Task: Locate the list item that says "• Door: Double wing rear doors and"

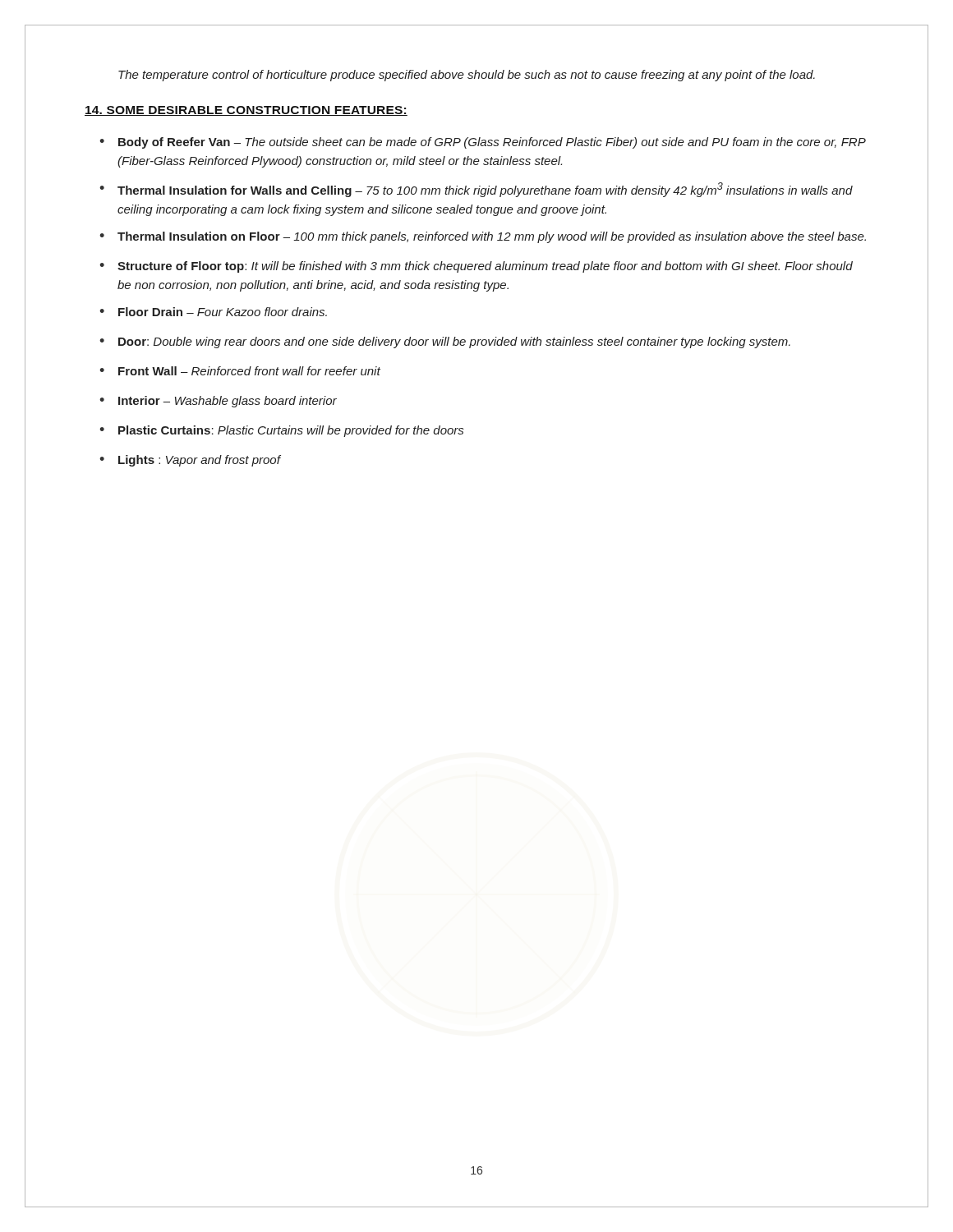Action: 484,343
